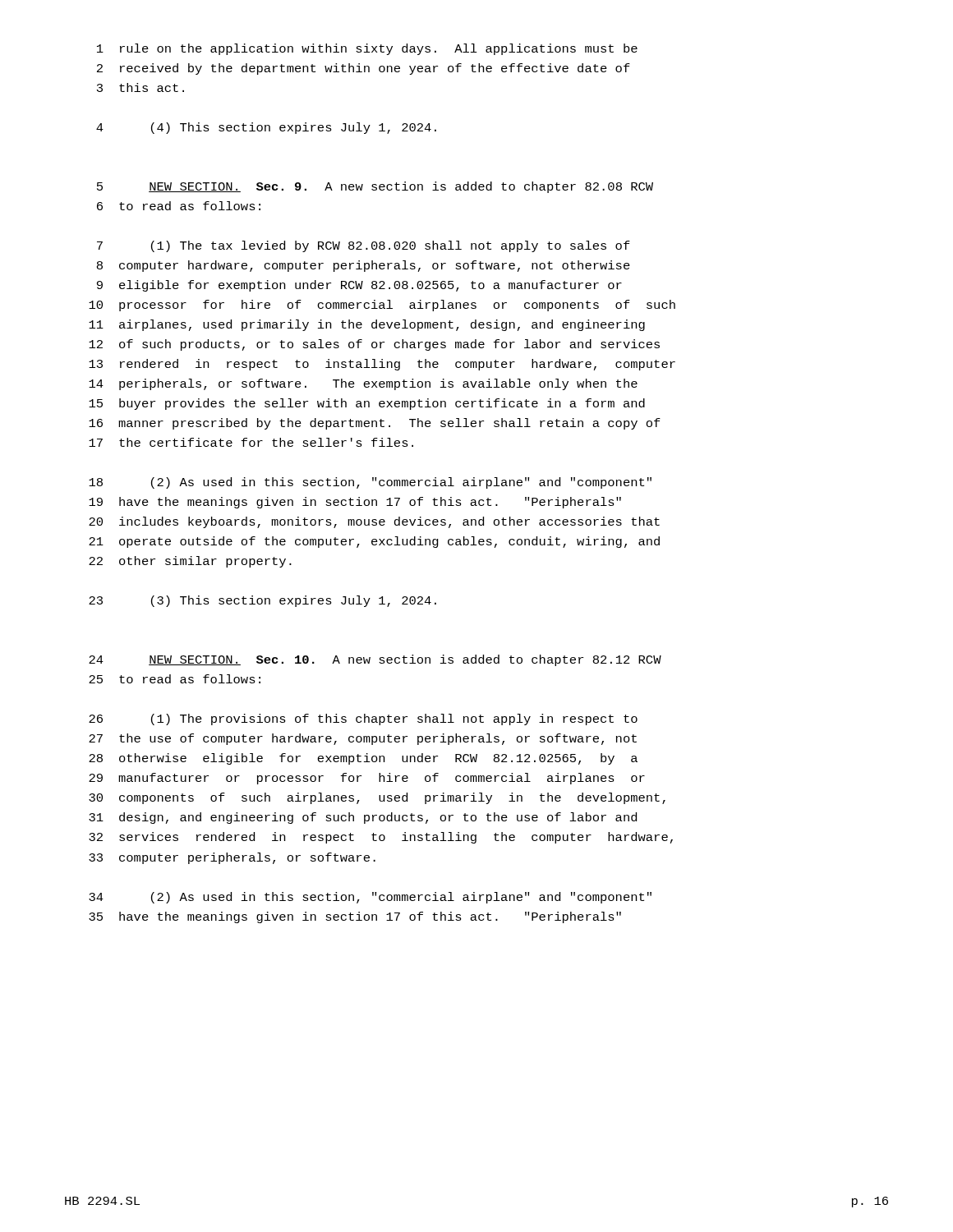The width and height of the screenshot is (953, 1232).
Task: Locate the region starting "5 NEW SECTION. Sec. 9. A new"
Action: coord(476,197)
